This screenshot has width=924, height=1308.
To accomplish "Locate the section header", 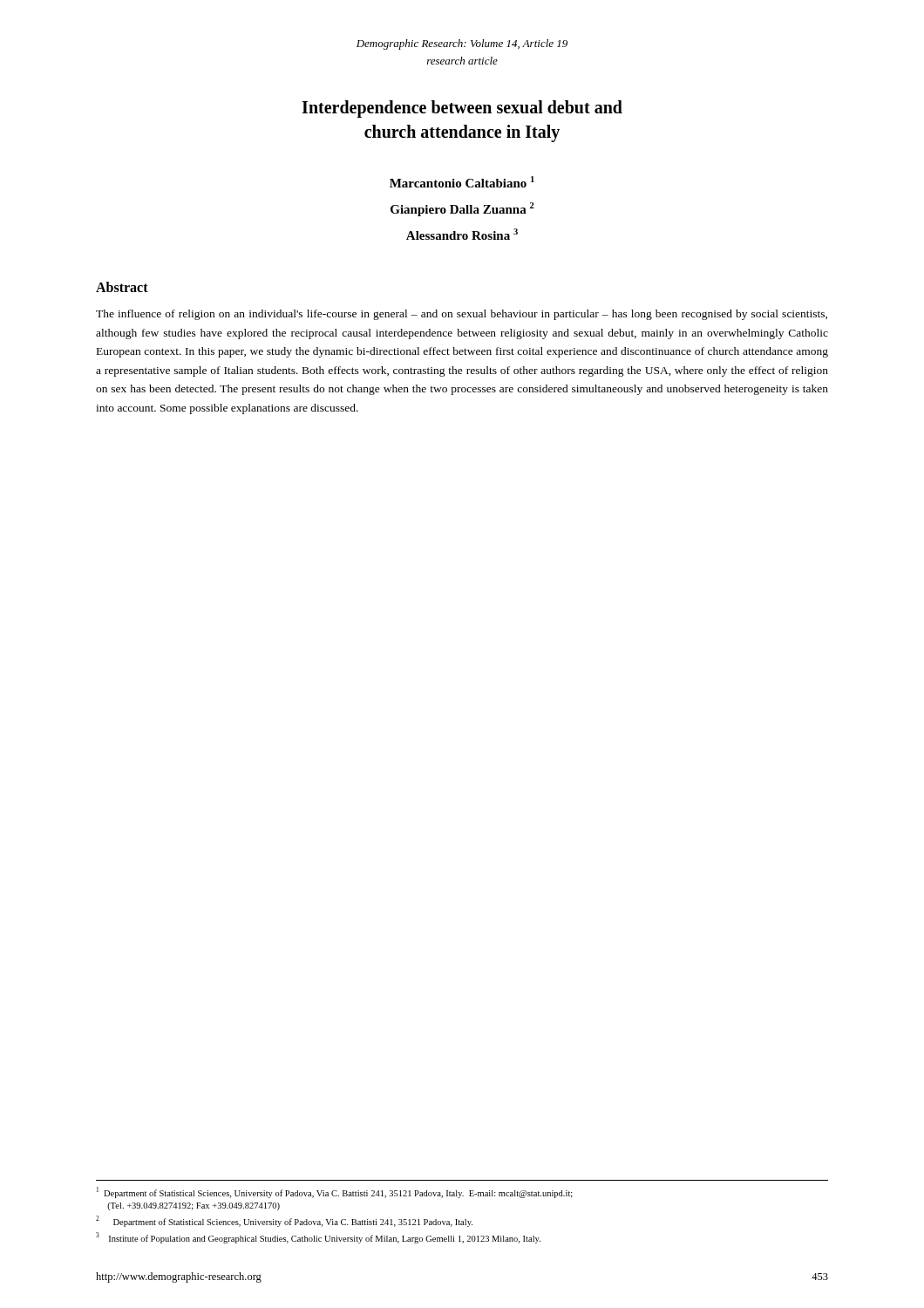I will (x=122, y=287).
